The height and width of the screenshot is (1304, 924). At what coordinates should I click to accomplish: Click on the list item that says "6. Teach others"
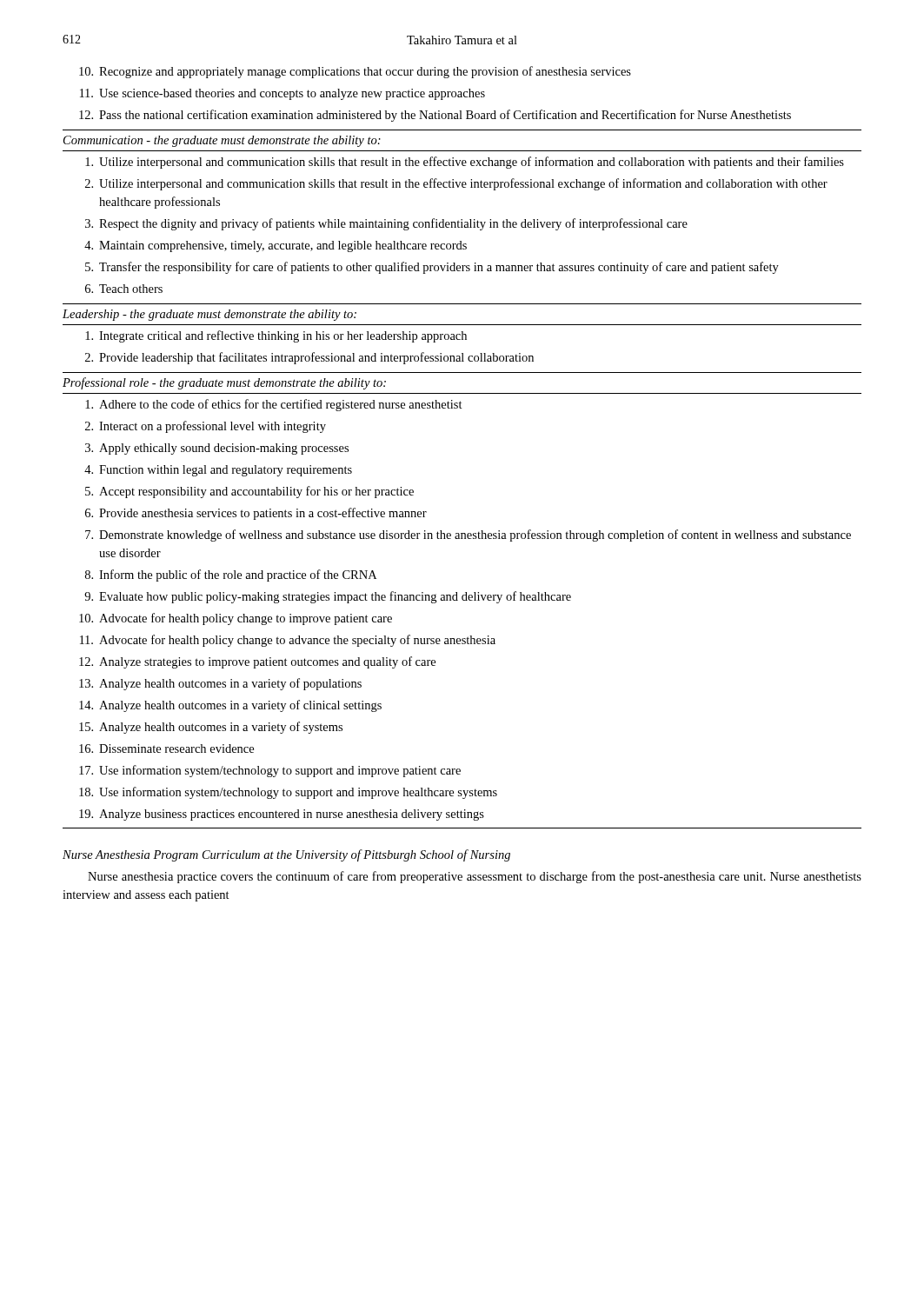tap(124, 289)
